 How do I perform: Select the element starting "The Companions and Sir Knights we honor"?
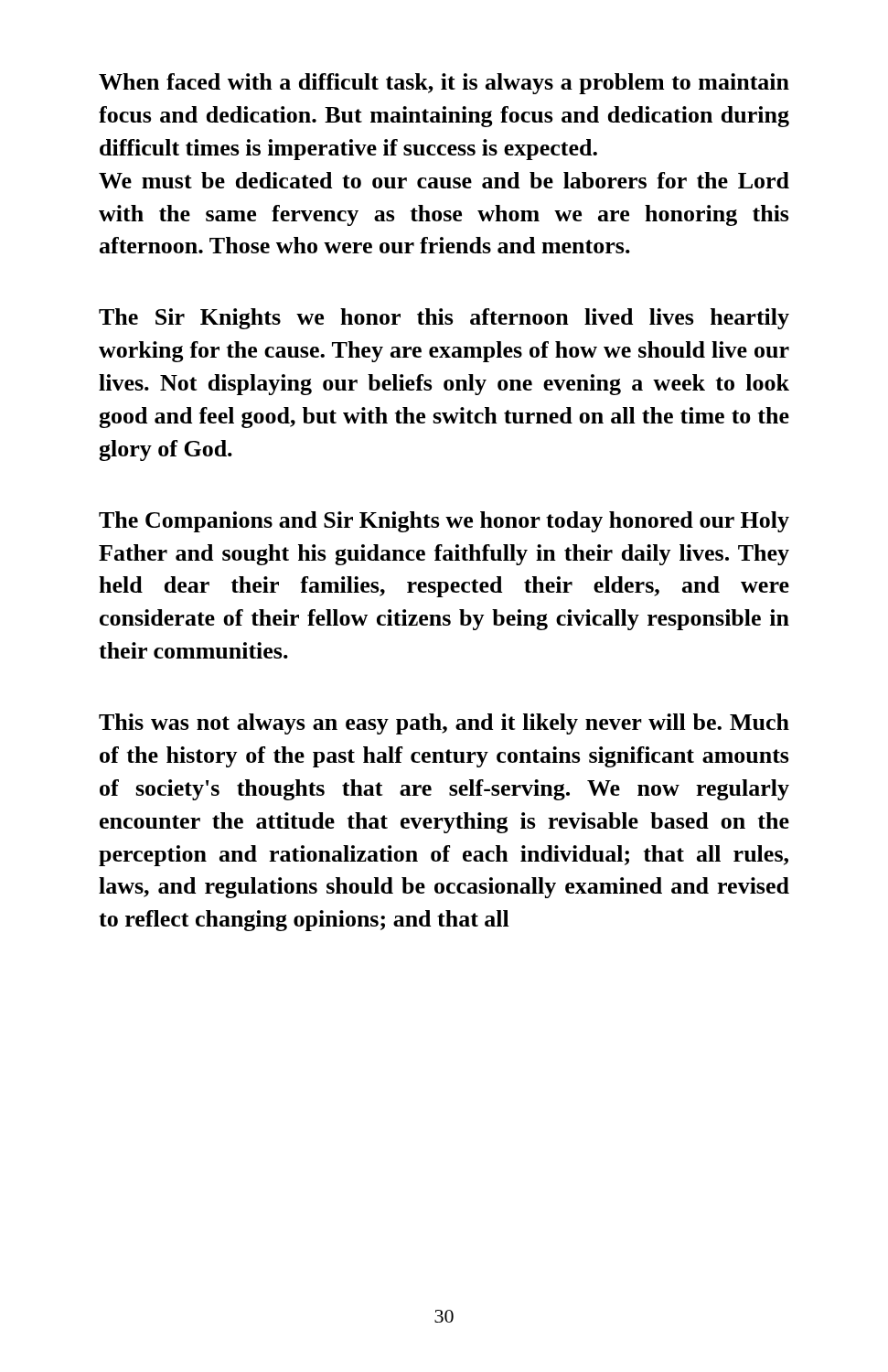444,585
